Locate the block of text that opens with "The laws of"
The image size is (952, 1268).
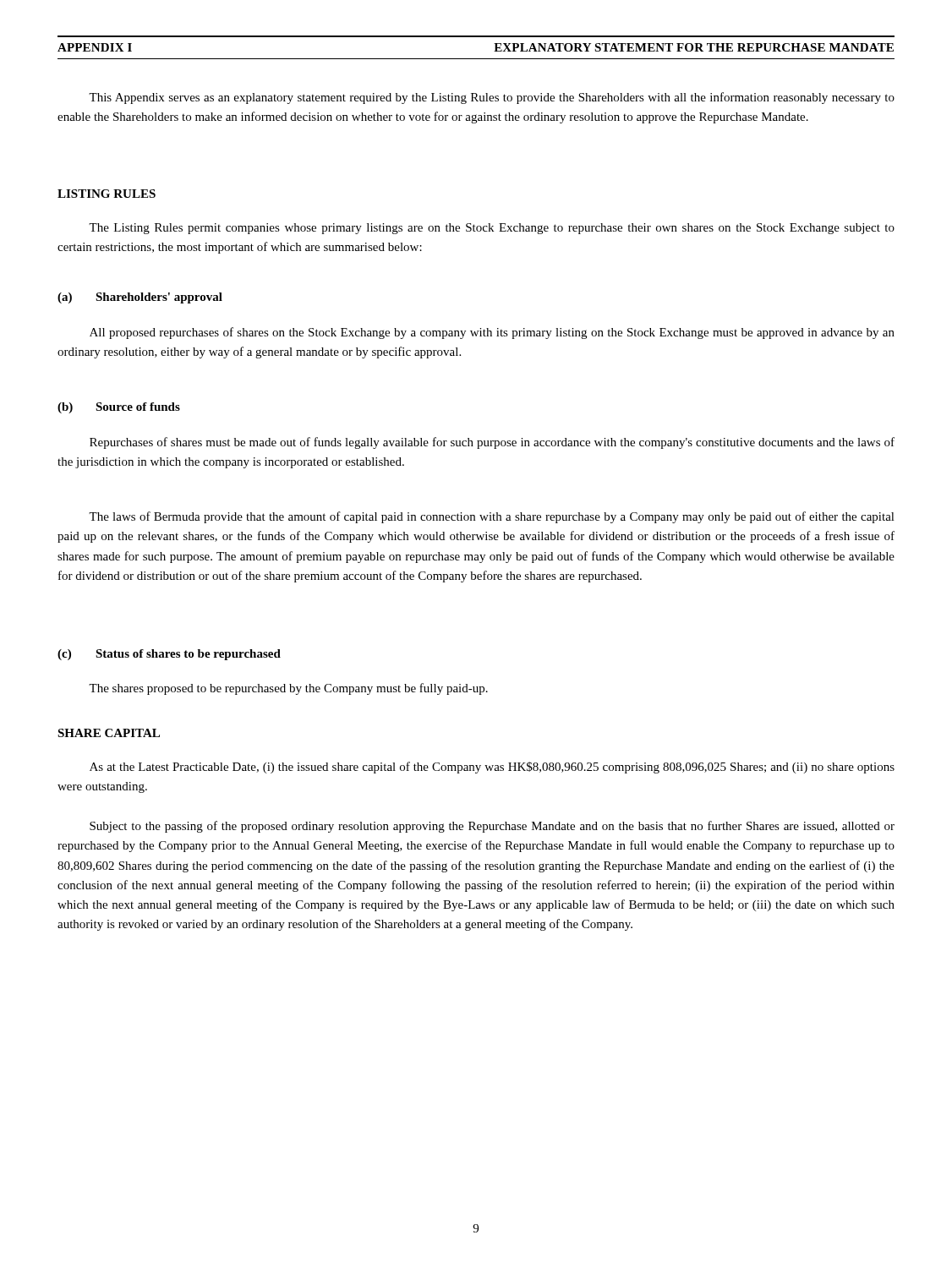[x=476, y=546]
